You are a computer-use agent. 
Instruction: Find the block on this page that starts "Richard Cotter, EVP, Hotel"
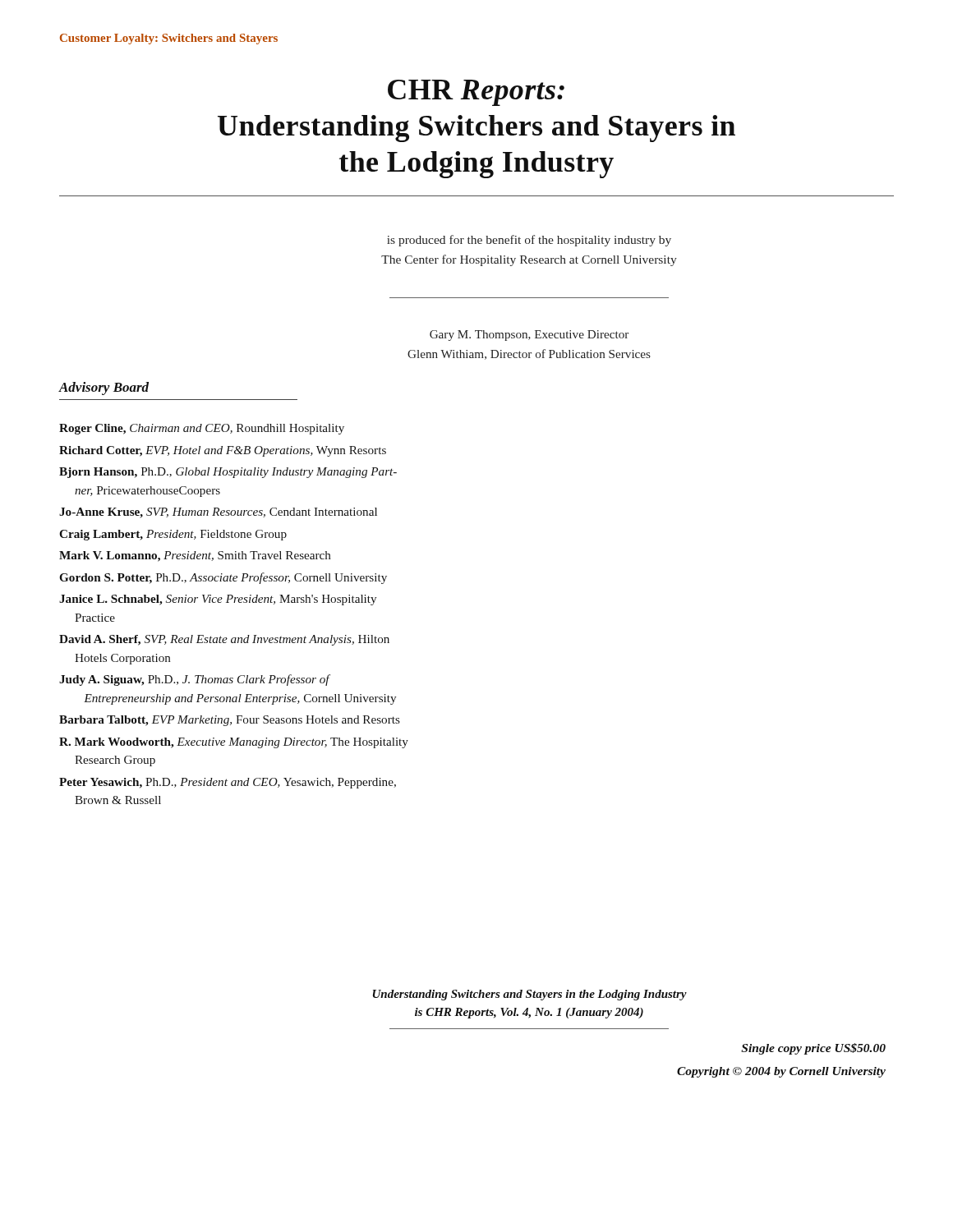[223, 449]
